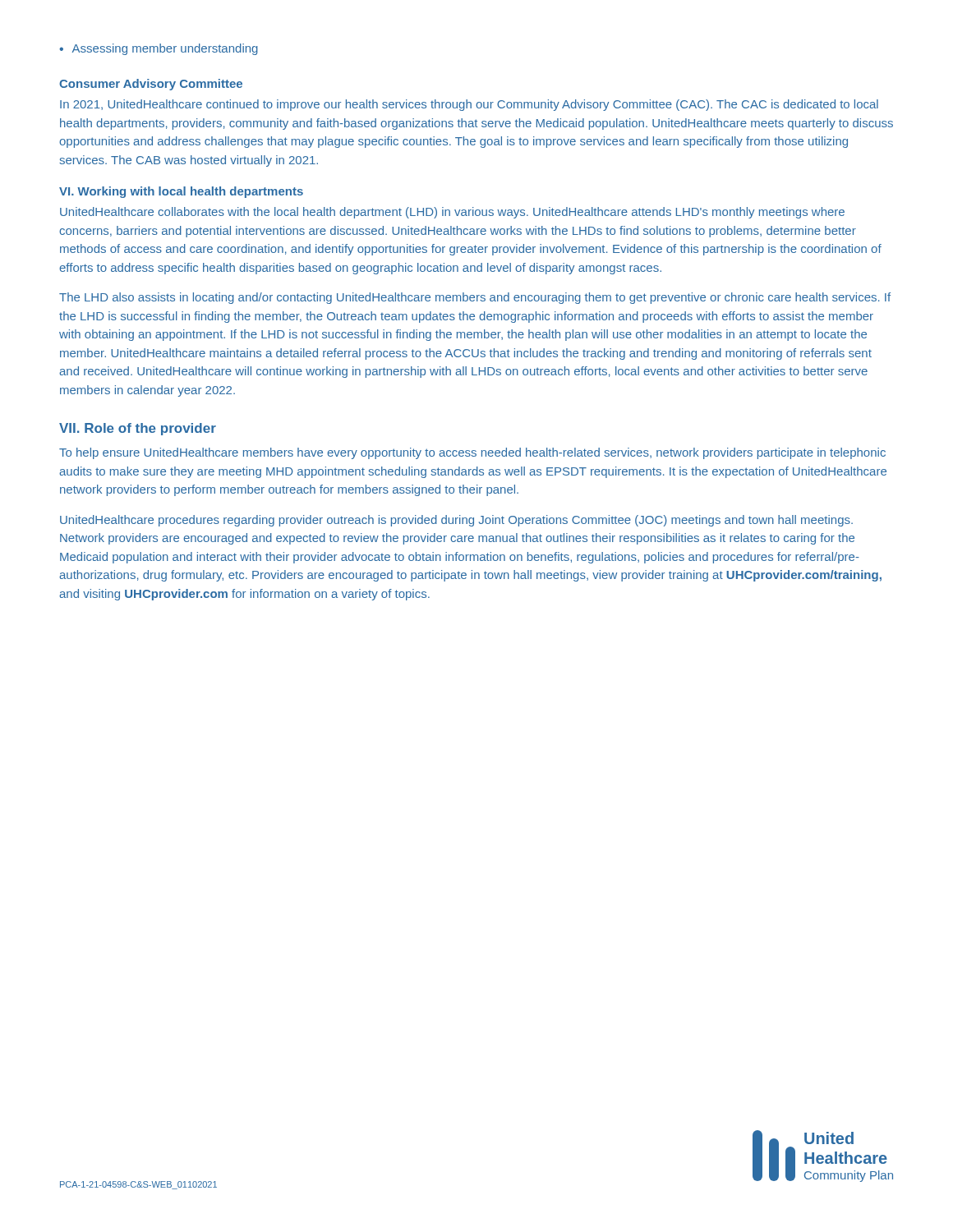Find the block on this page that starts "In 2021, UnitedHealthcare continued to improve our health"
Image resolution: width=953 pixels, height=1232 pixels.
click(476, 132)
